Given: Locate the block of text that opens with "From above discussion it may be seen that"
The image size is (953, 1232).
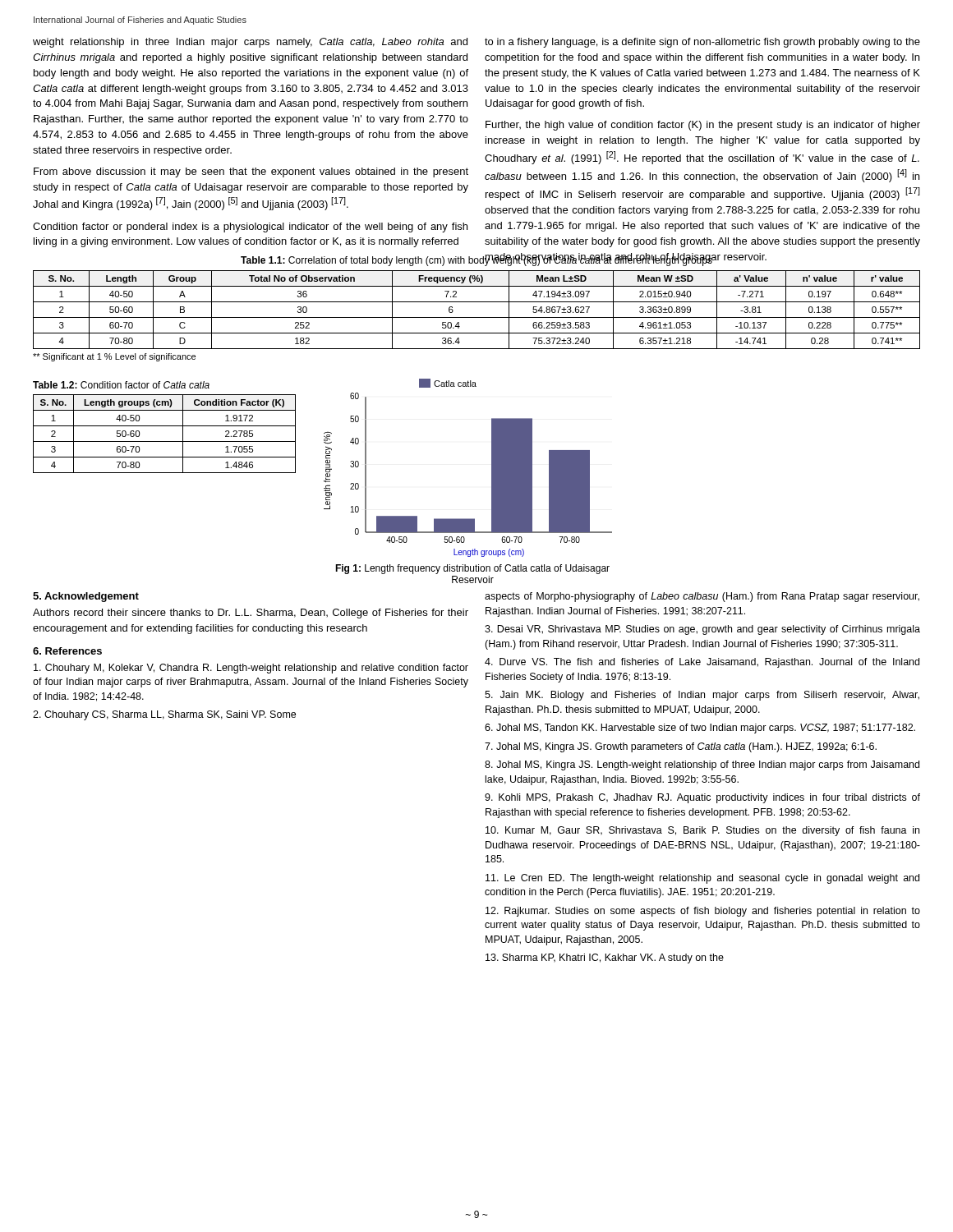Looking at the screenshot, I should (x=251, y=188).
